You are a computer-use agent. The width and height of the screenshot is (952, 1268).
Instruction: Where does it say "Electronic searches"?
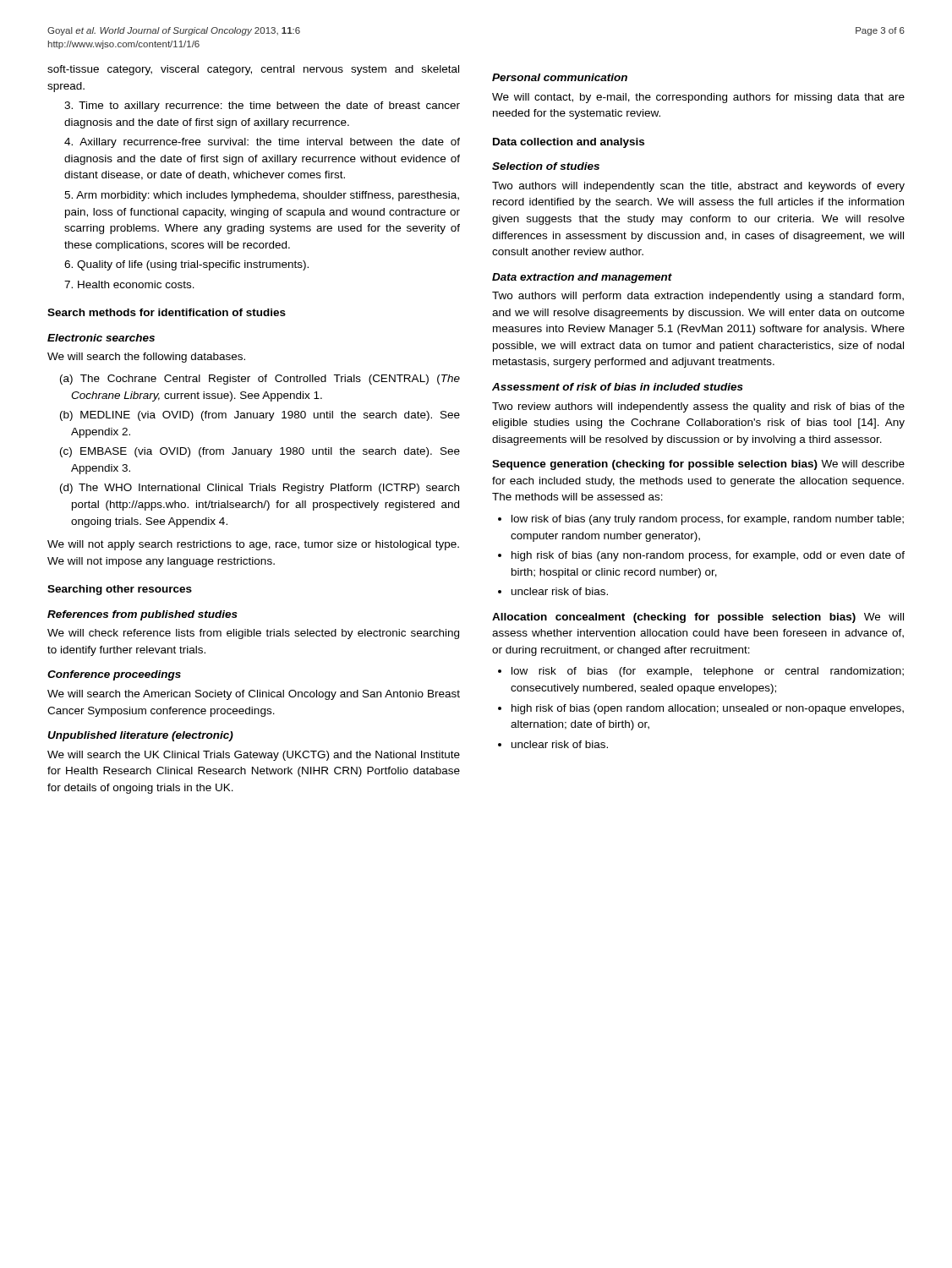point(101,338)
